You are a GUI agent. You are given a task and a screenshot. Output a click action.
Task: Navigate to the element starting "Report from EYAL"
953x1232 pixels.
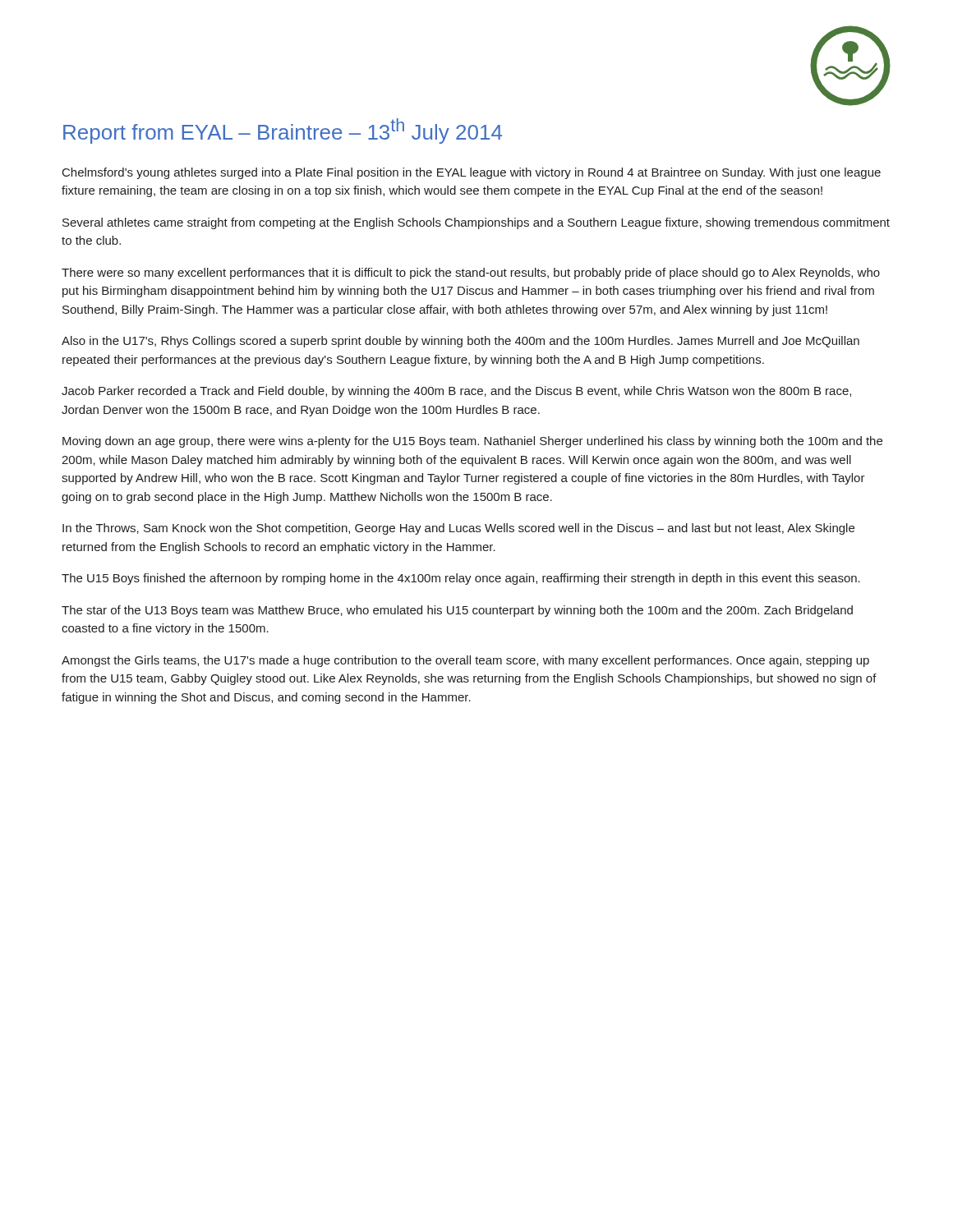(x=282, y=130)
